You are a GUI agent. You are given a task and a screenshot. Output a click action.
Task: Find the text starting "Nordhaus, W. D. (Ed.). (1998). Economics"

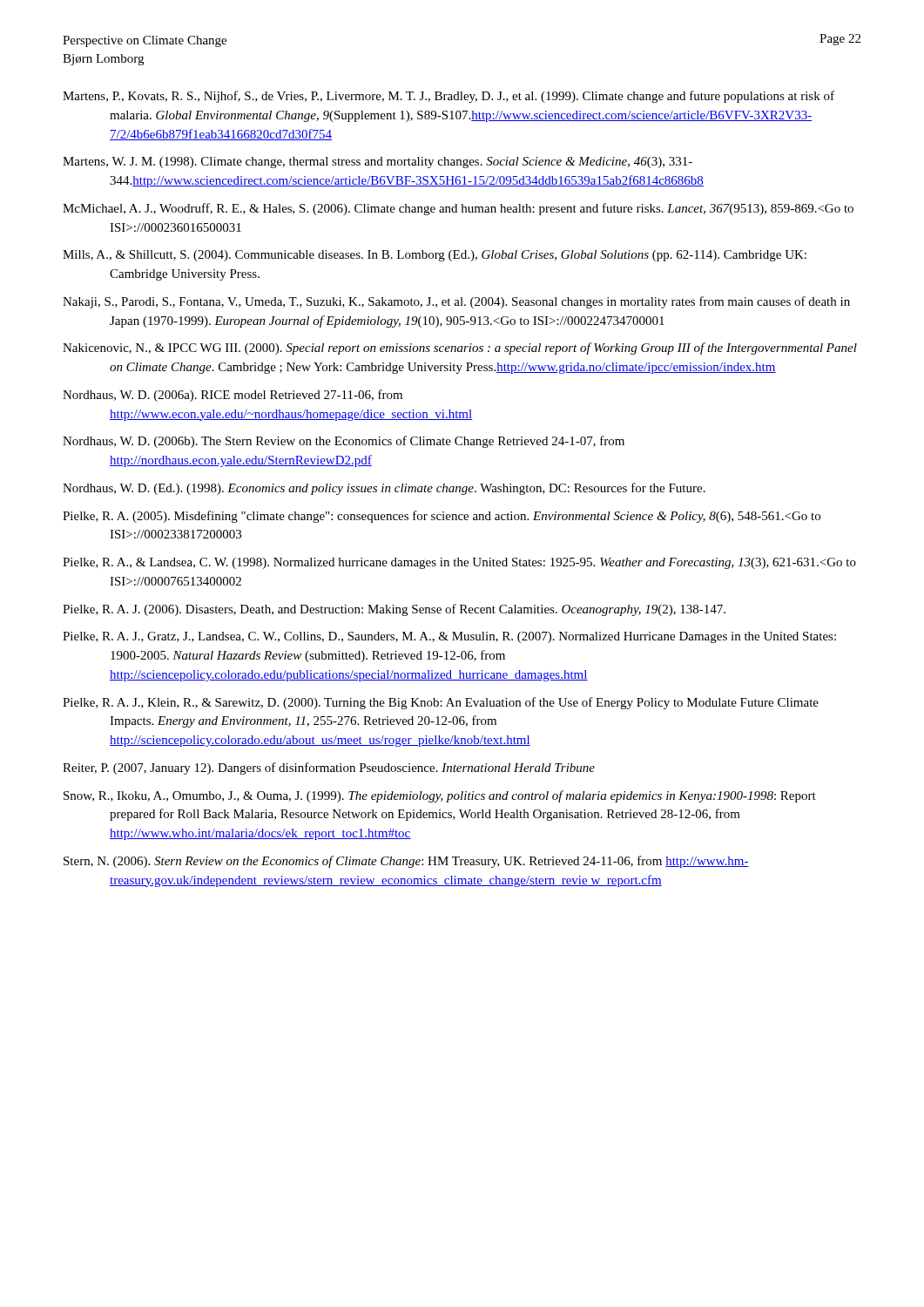point(384,488)
